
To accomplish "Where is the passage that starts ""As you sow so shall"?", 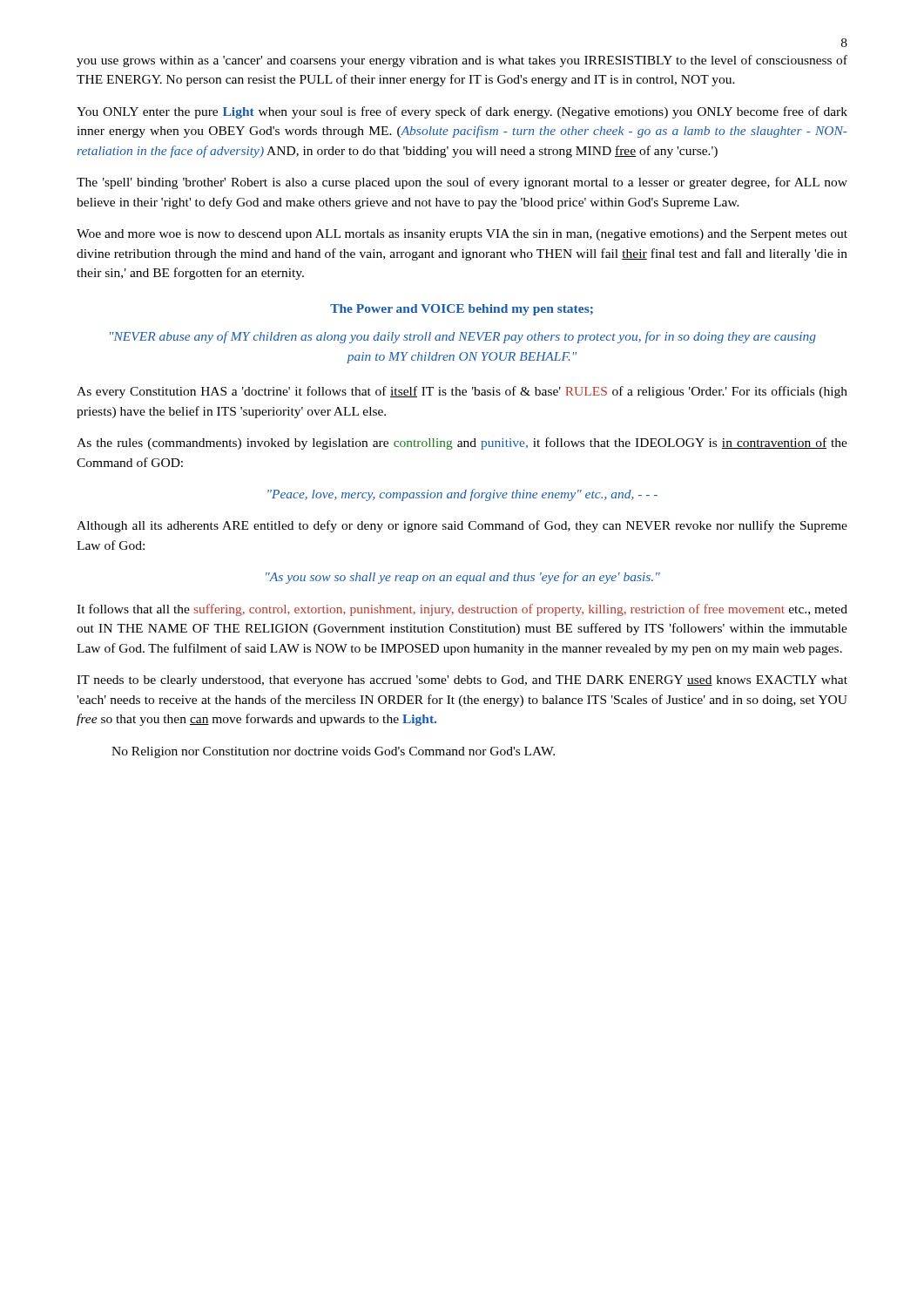I will coord(462,577).
